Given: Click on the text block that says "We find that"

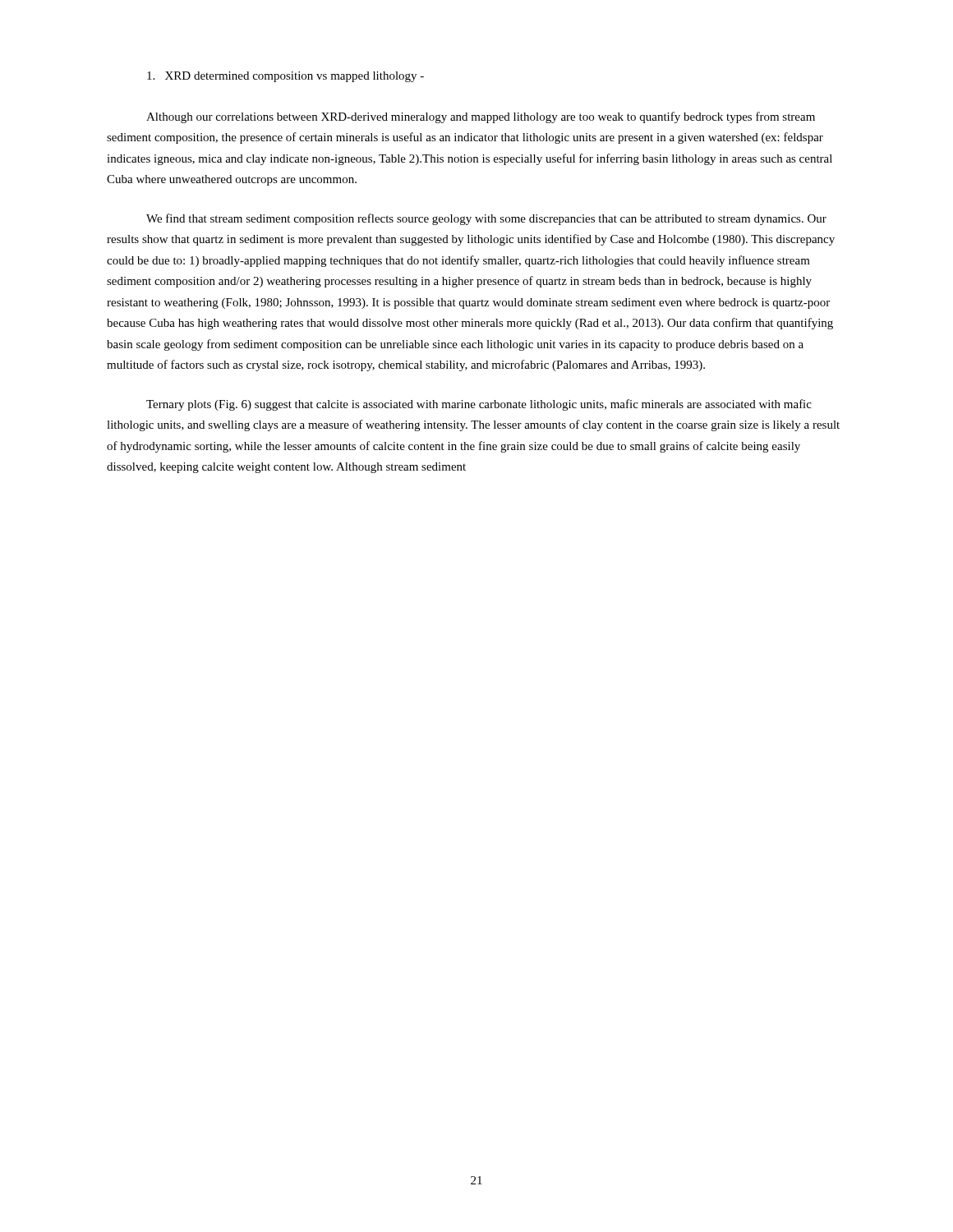Looking at the screenshot, I should pos(471,291).
